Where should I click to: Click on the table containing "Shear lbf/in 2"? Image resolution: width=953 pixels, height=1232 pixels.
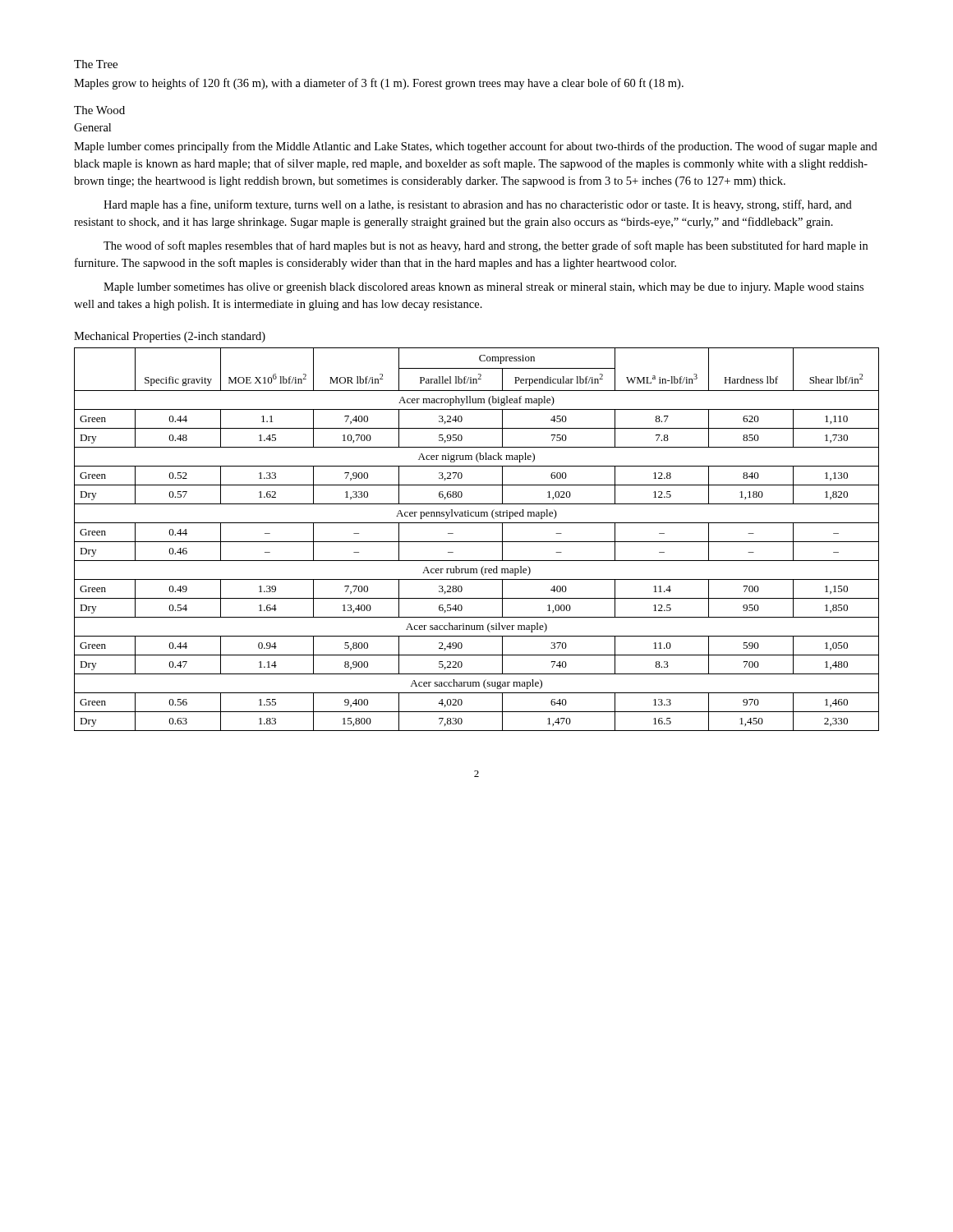click(x=476, y=539)
